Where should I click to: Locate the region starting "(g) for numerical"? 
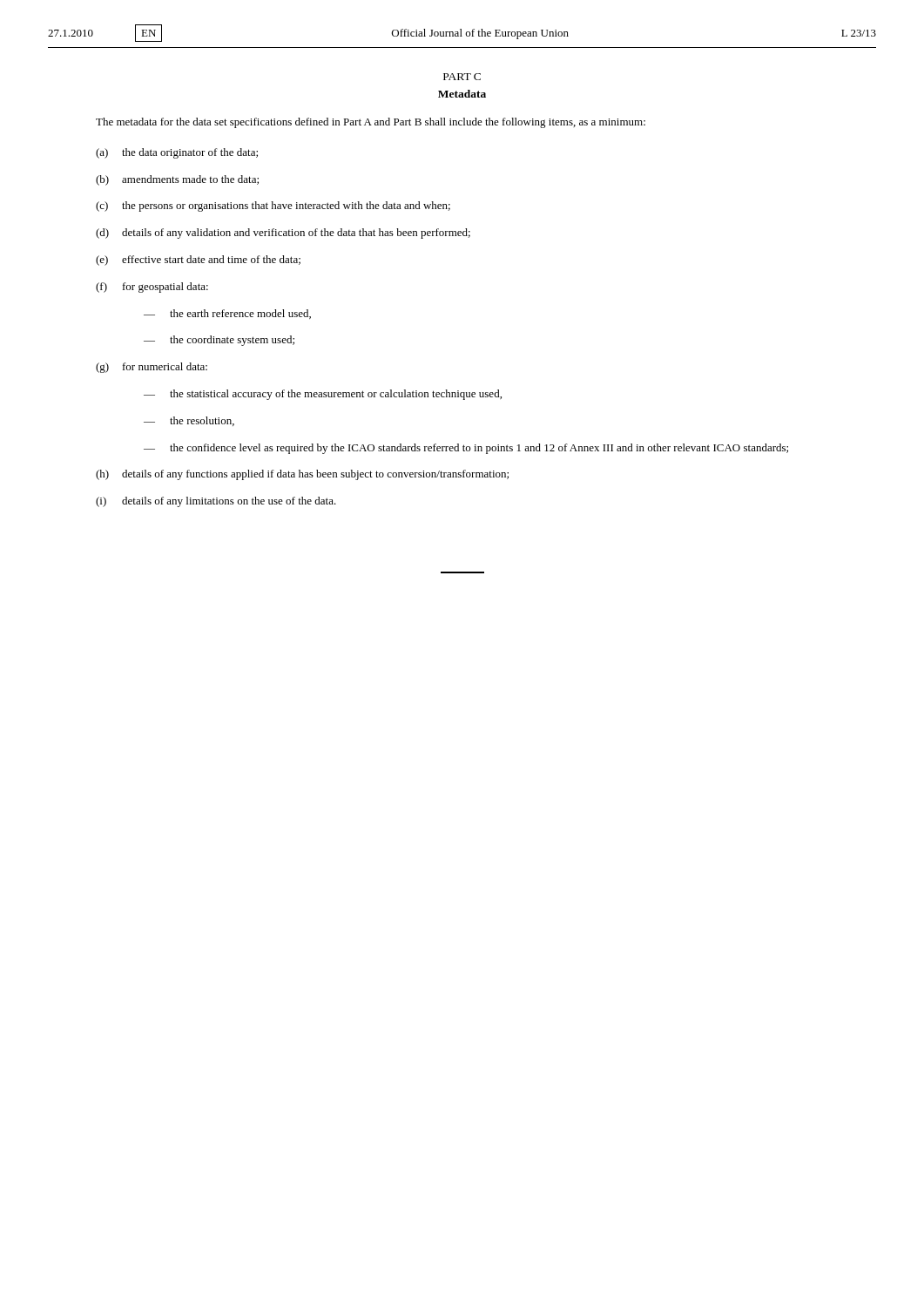[x=152, y=367]
